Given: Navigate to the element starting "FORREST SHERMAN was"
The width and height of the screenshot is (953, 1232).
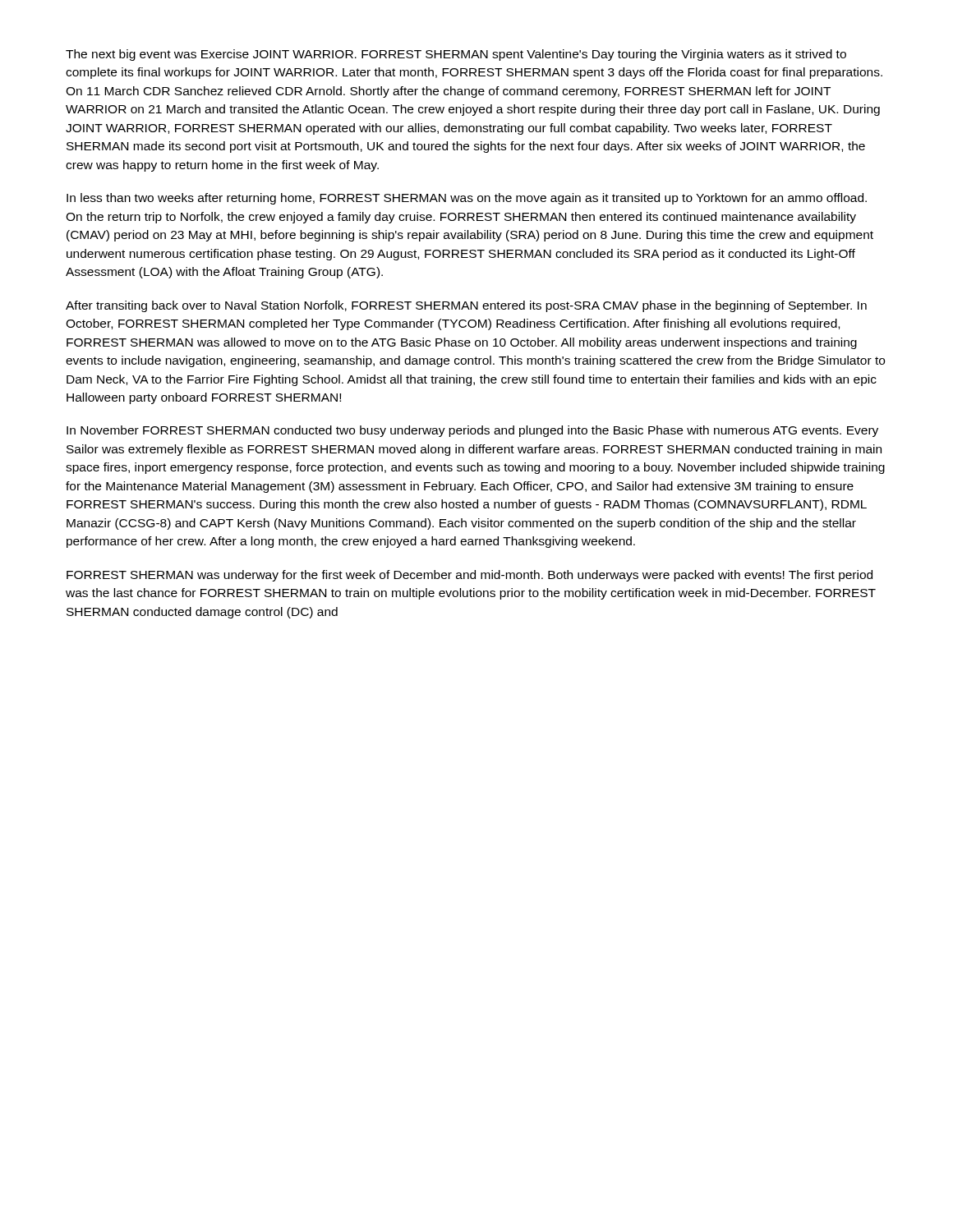Looking at the screenshot, I should (x=471, y=593).
